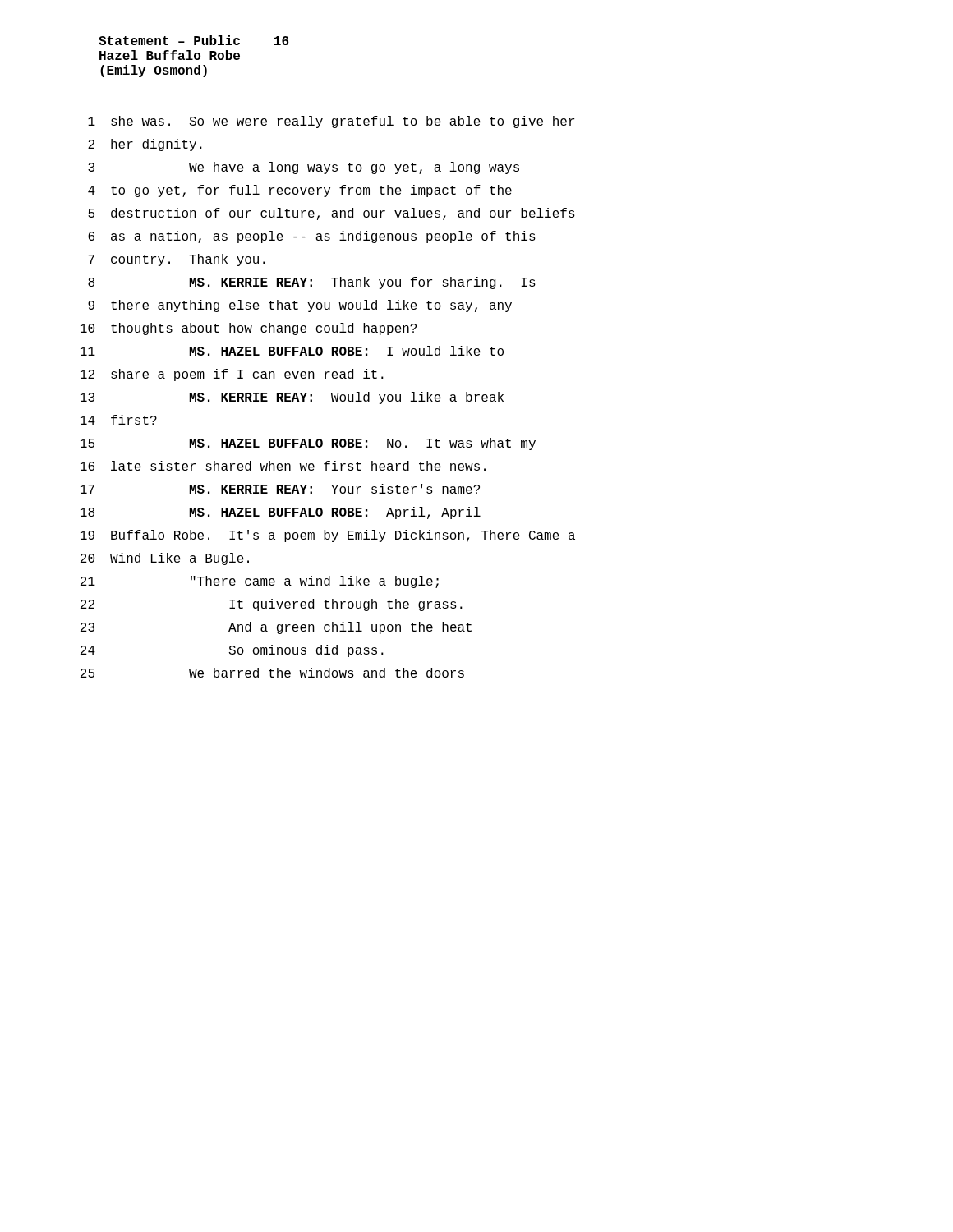Find the block on this page that starts "4 to go yet, for full recovery"
Screen dimensions: 1232x953
(x=479, y=191)
